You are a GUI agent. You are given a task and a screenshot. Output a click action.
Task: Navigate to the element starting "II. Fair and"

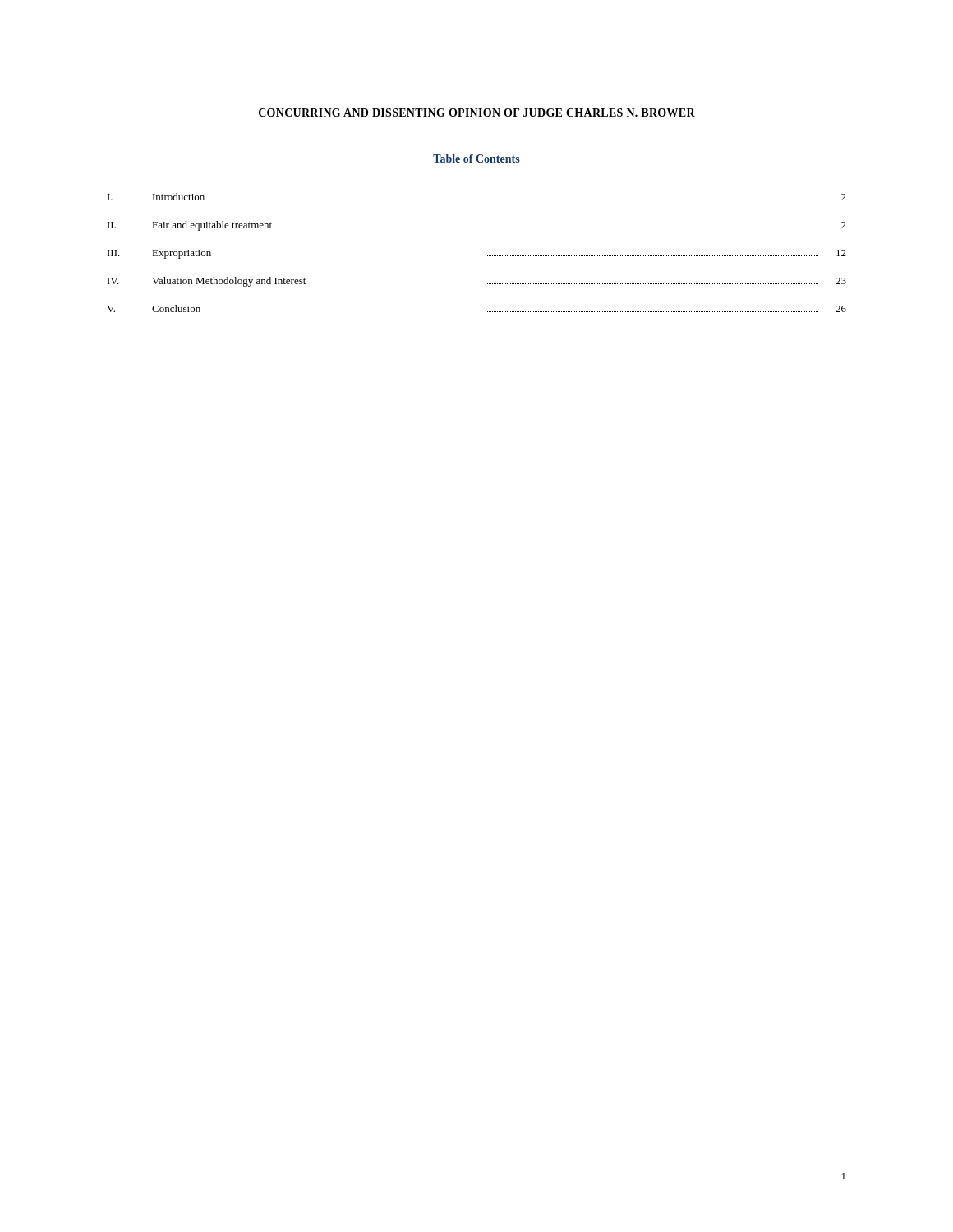click(476, 225)
